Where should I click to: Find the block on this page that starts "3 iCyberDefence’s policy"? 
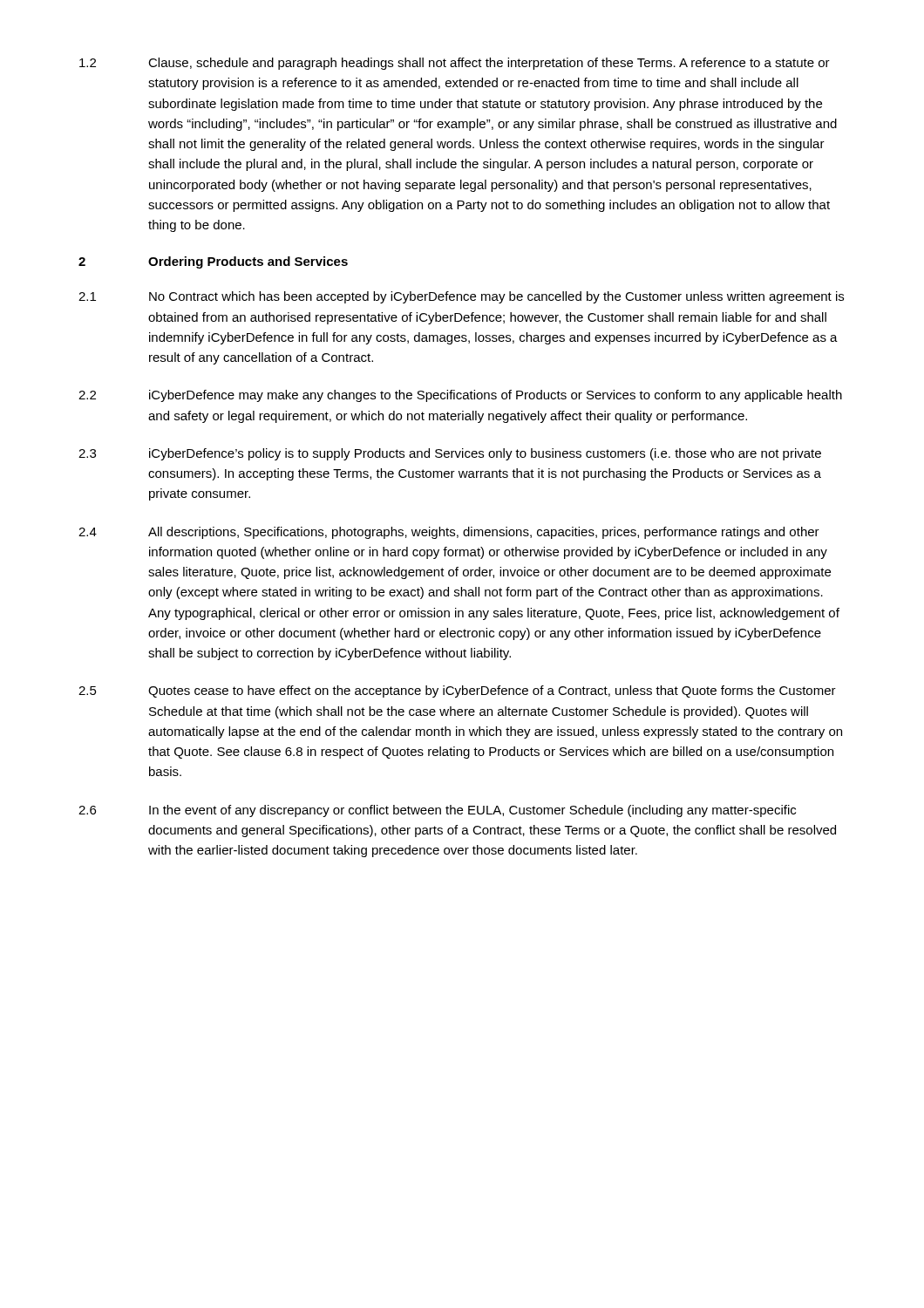462,473
